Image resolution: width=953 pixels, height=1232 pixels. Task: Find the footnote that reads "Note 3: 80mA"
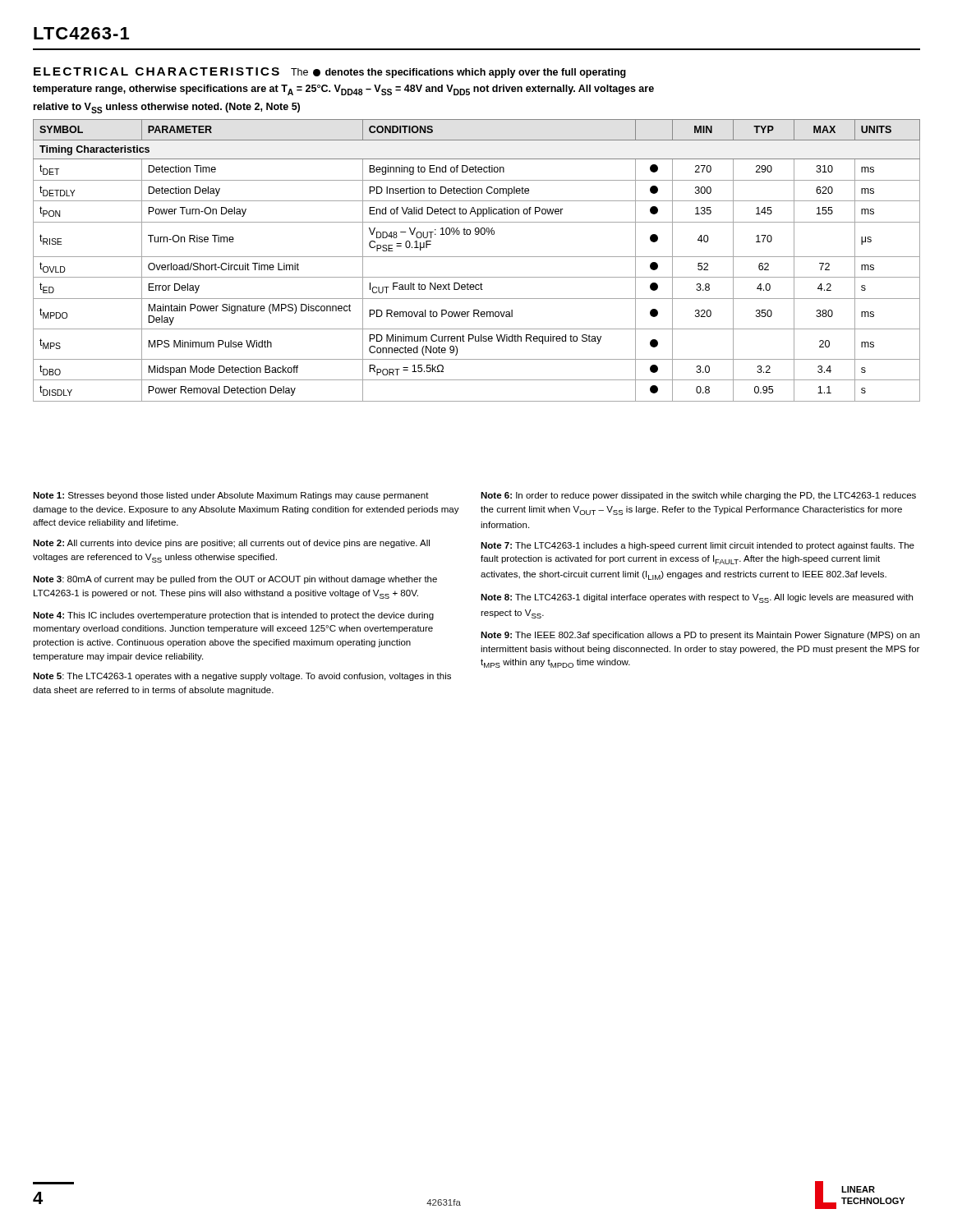coord(235,587)
